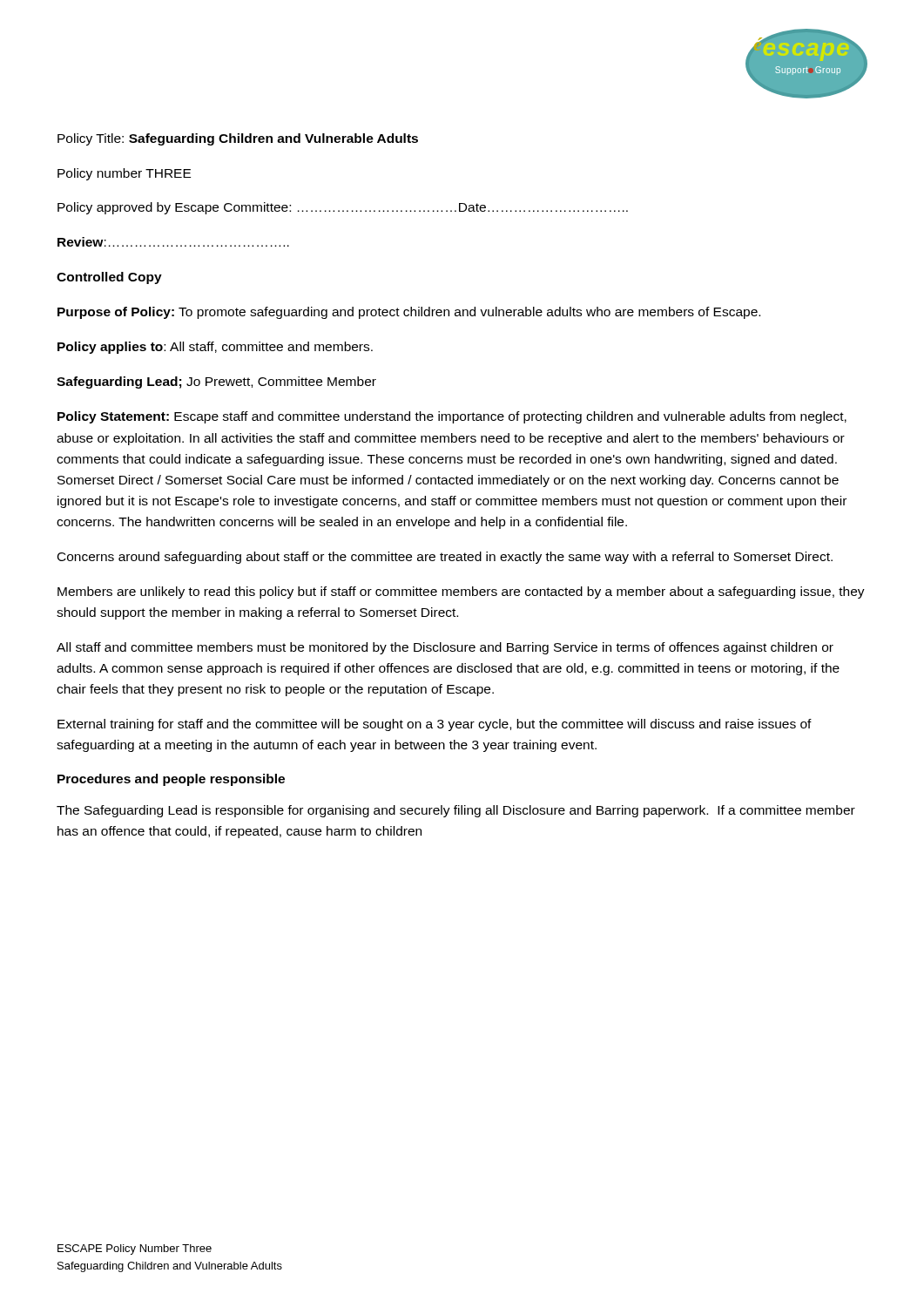Click on the text block starting "The Safeguarding Lead is responsible"
The image size is (924, 1307).
point(456,821)
